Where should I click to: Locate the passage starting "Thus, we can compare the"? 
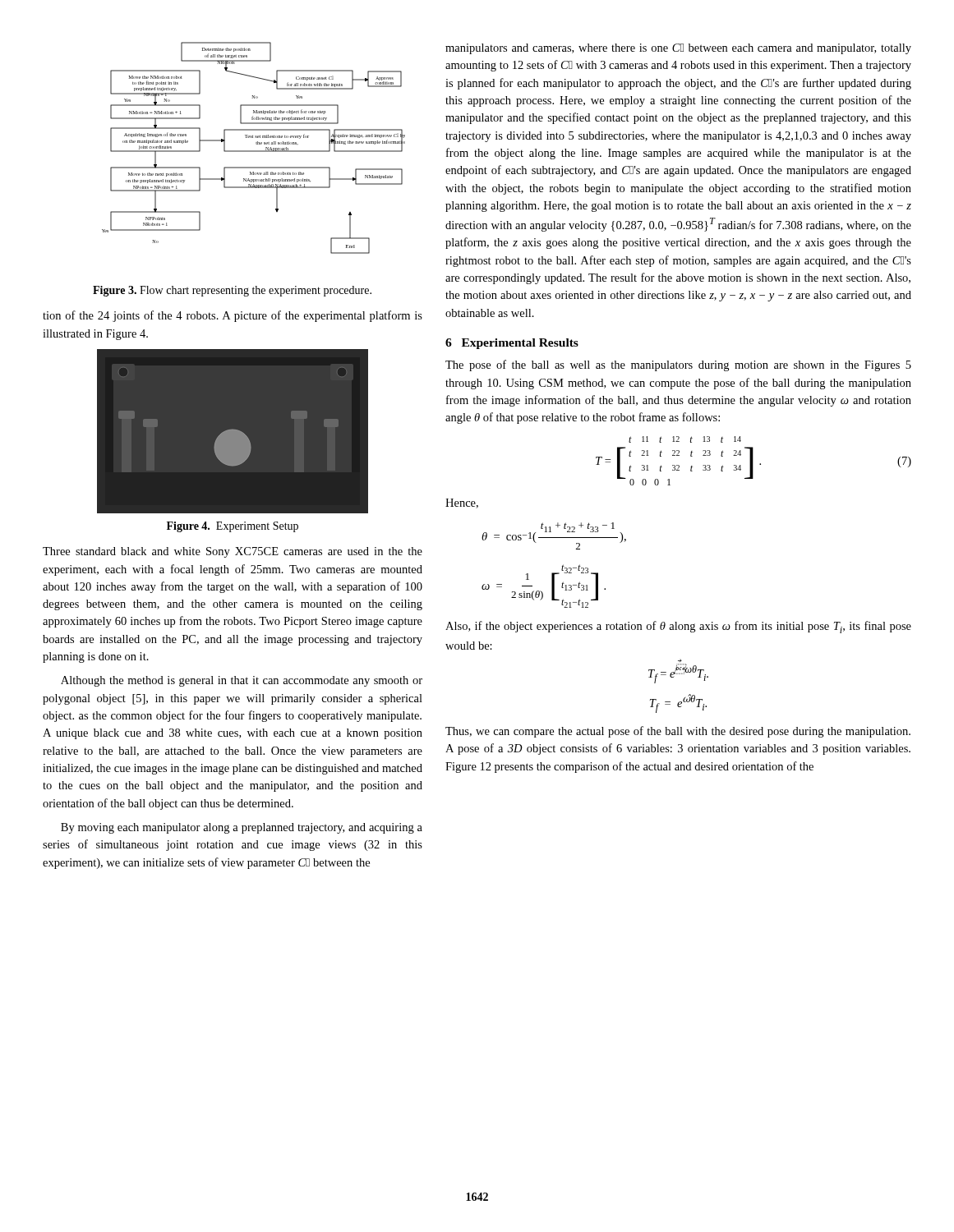pyautogui.click(x=678, y=749)
